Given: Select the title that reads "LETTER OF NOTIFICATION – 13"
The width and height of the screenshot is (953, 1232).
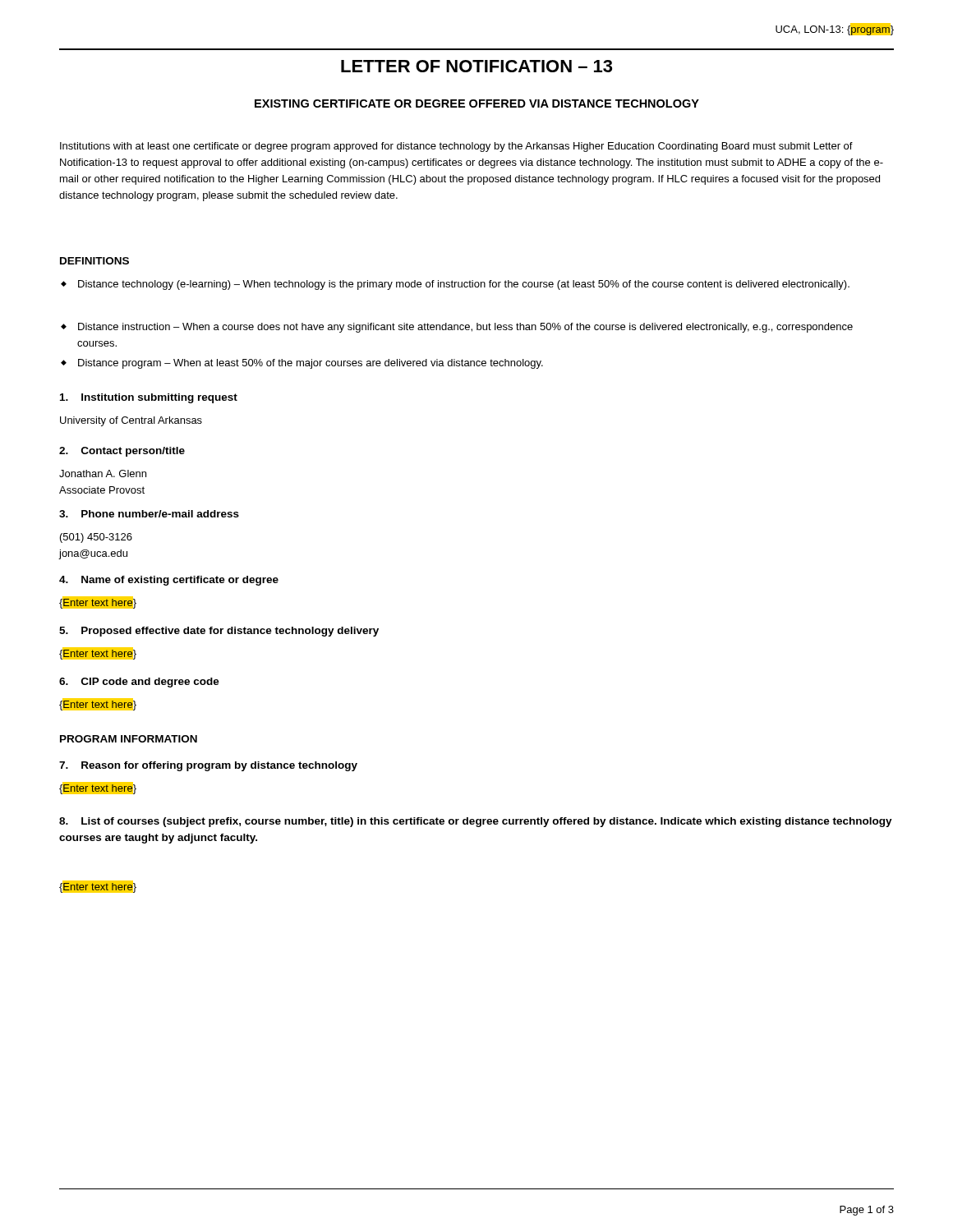Looking at the screenshot, I should [476, 66].
